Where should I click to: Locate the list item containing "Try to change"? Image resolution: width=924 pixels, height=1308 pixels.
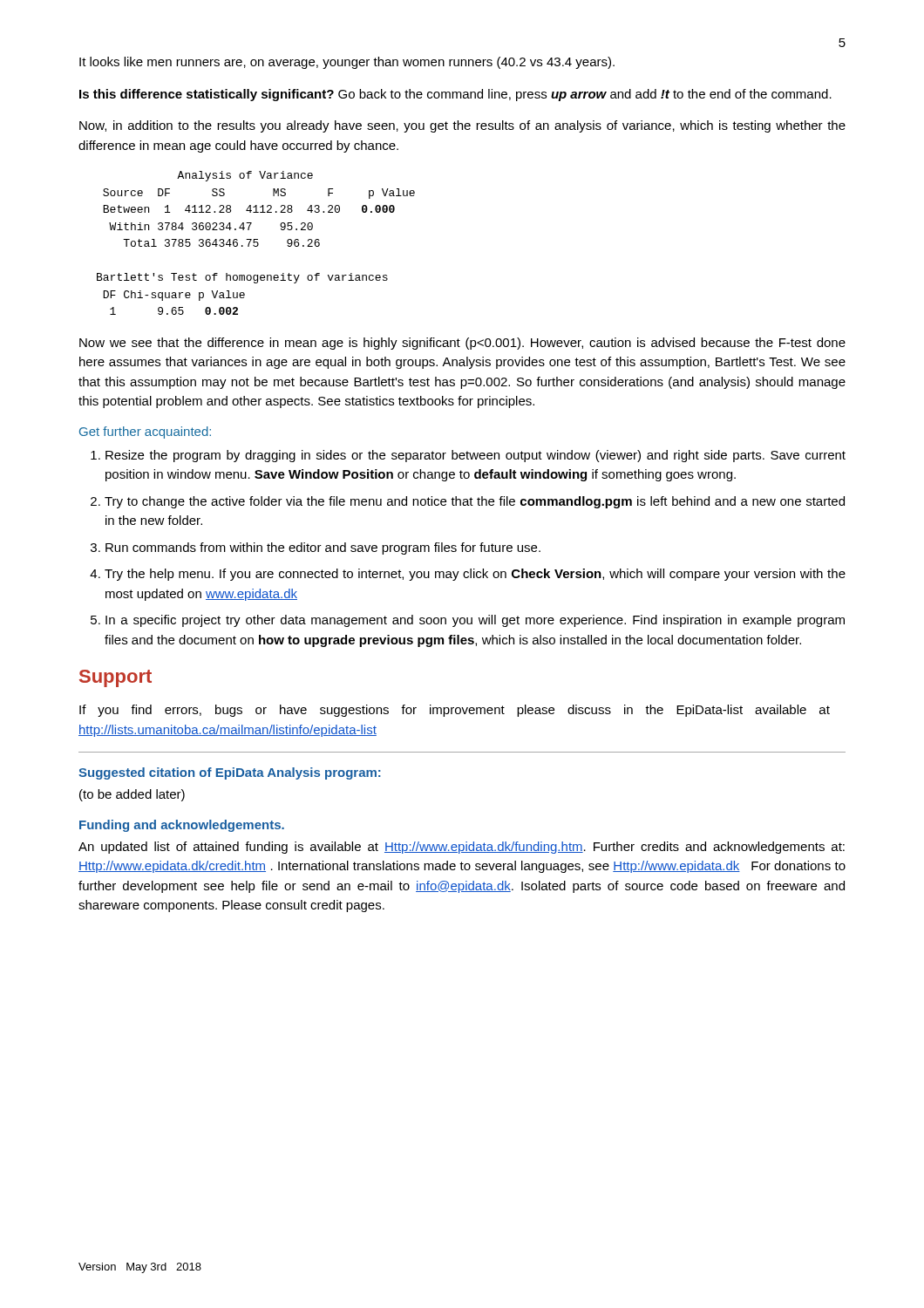point(475,511)
